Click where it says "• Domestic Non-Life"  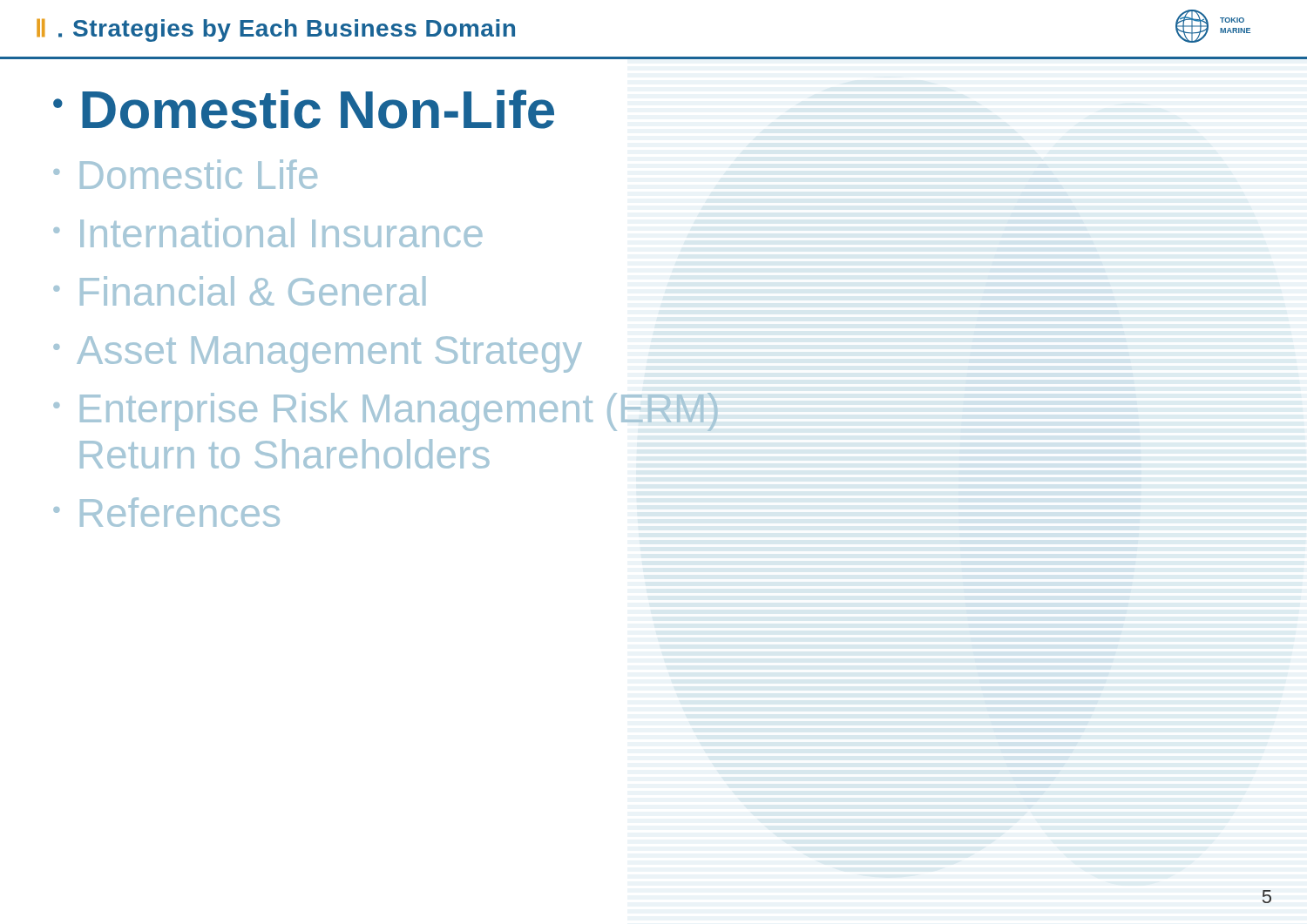[304, 109]
